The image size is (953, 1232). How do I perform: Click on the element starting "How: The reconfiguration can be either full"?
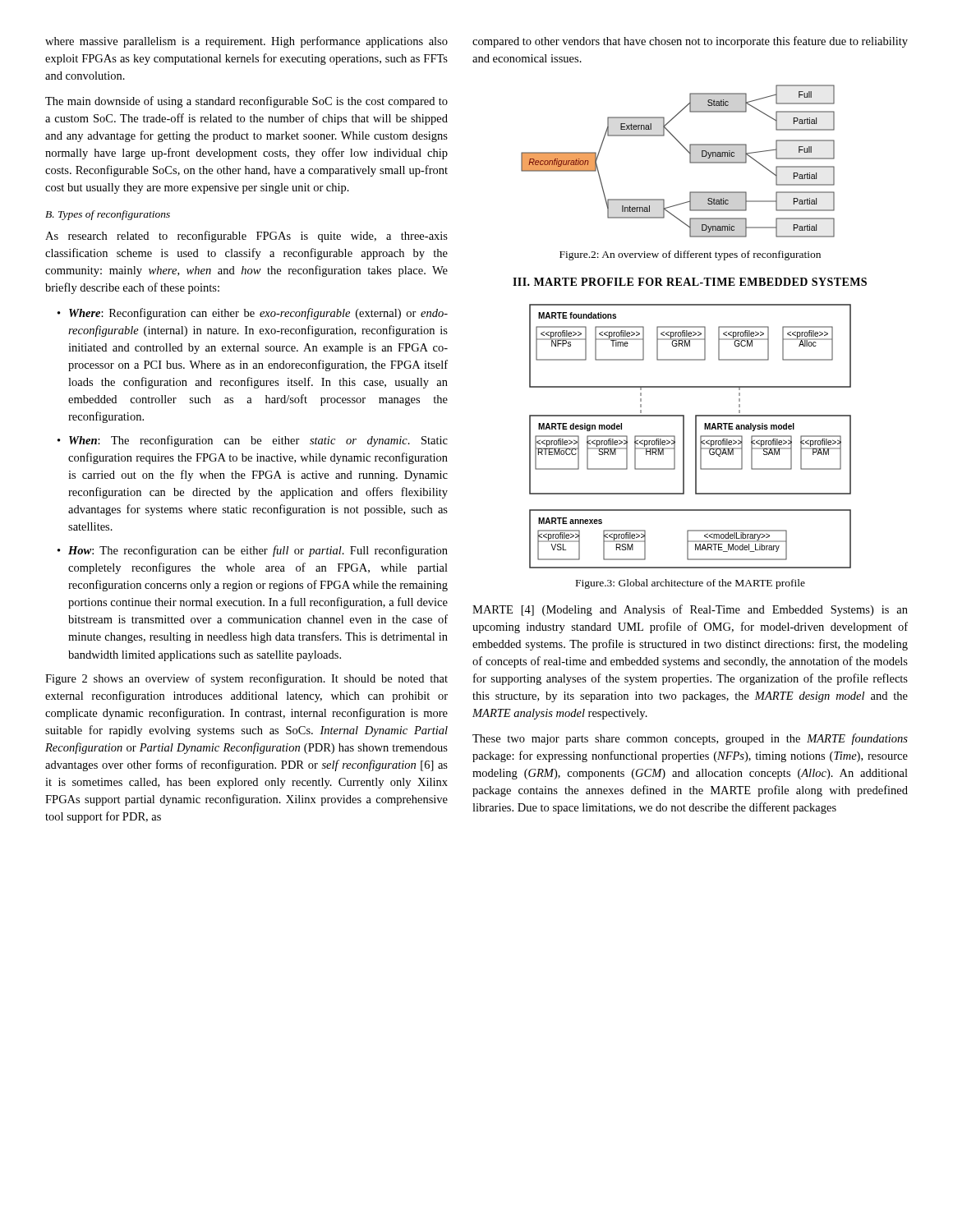coord(258,602)
